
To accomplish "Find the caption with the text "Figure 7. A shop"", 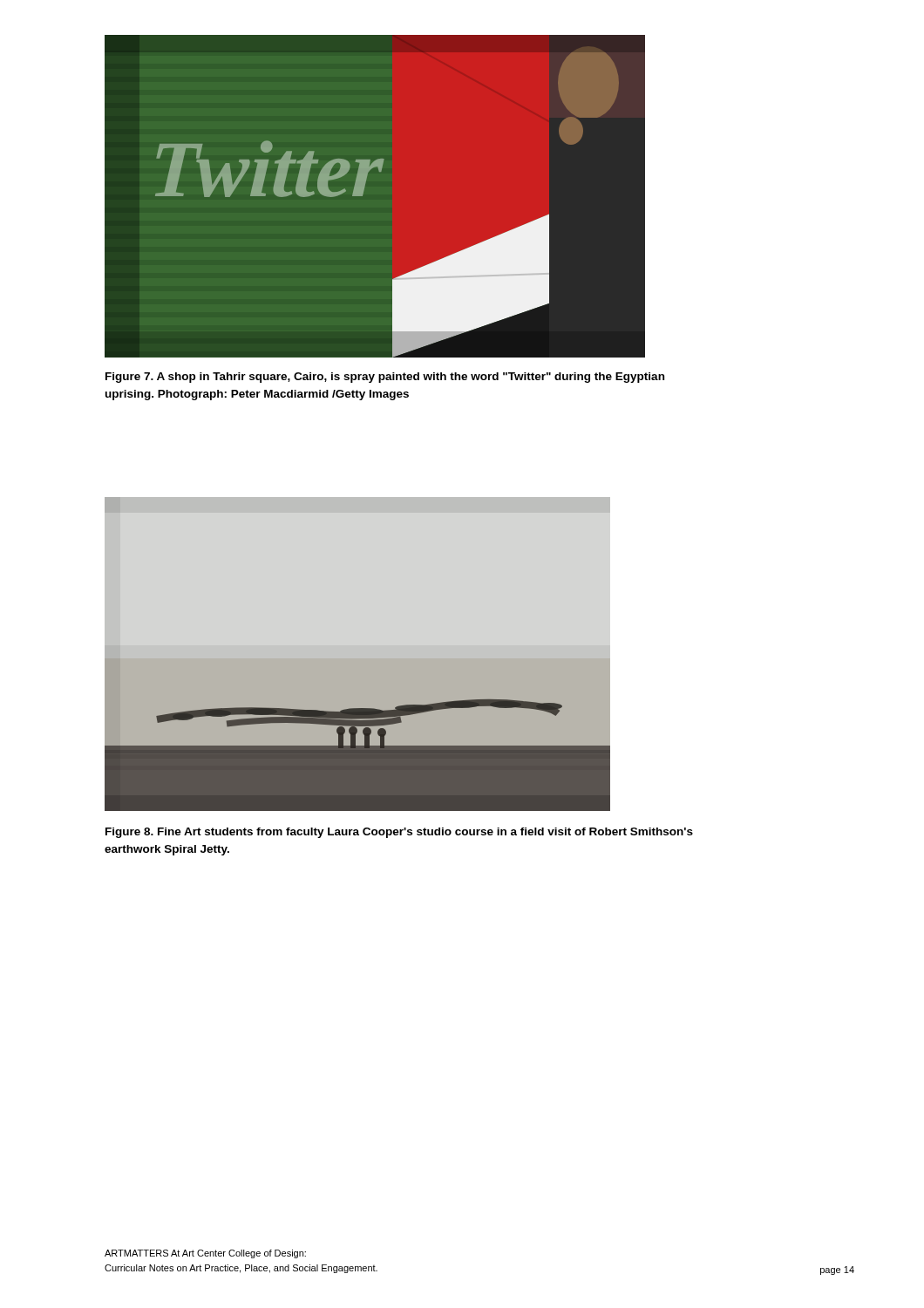I will click(385, 385).
